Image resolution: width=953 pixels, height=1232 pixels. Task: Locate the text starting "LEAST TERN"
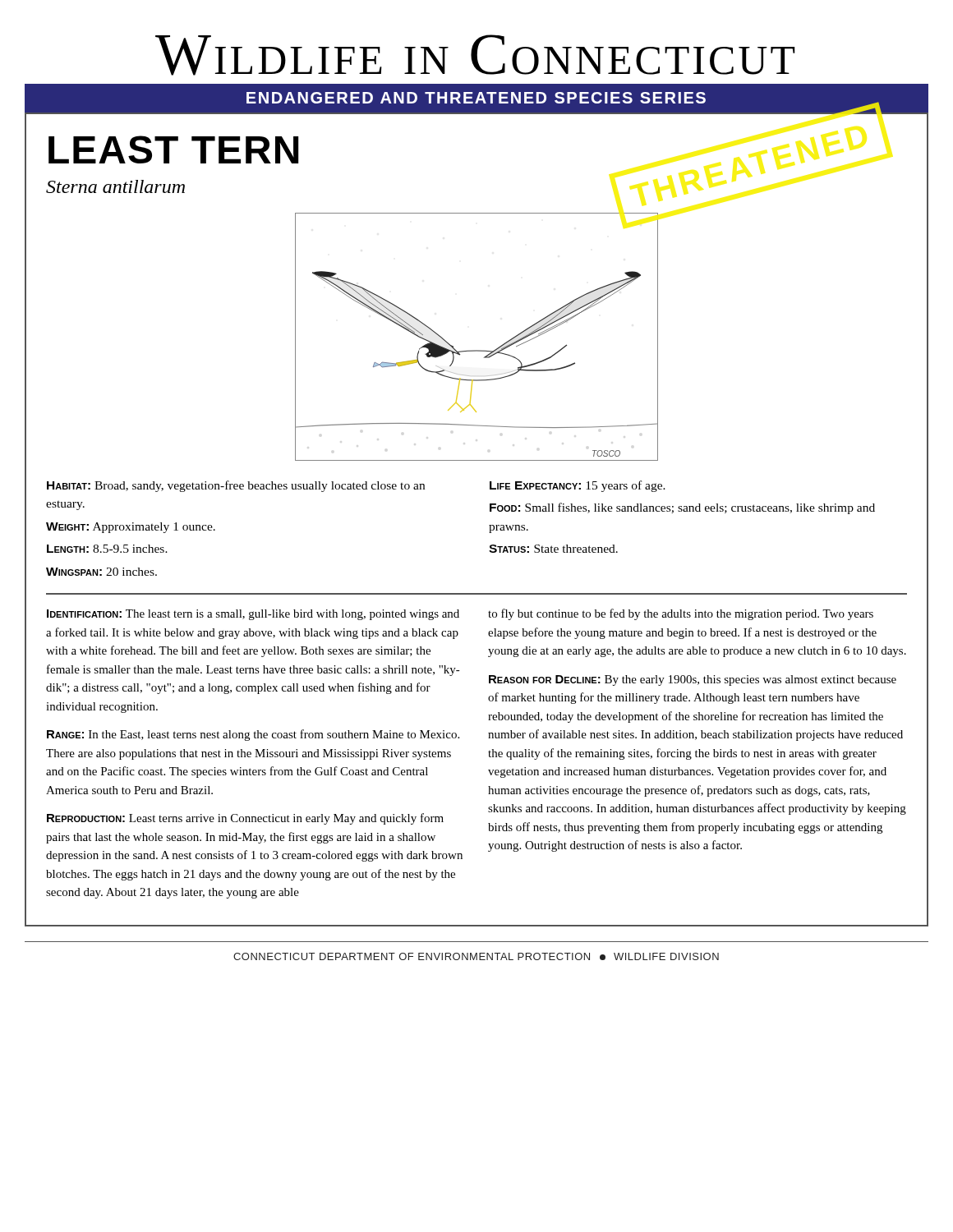pyautogui.click(x=174, y=150)
